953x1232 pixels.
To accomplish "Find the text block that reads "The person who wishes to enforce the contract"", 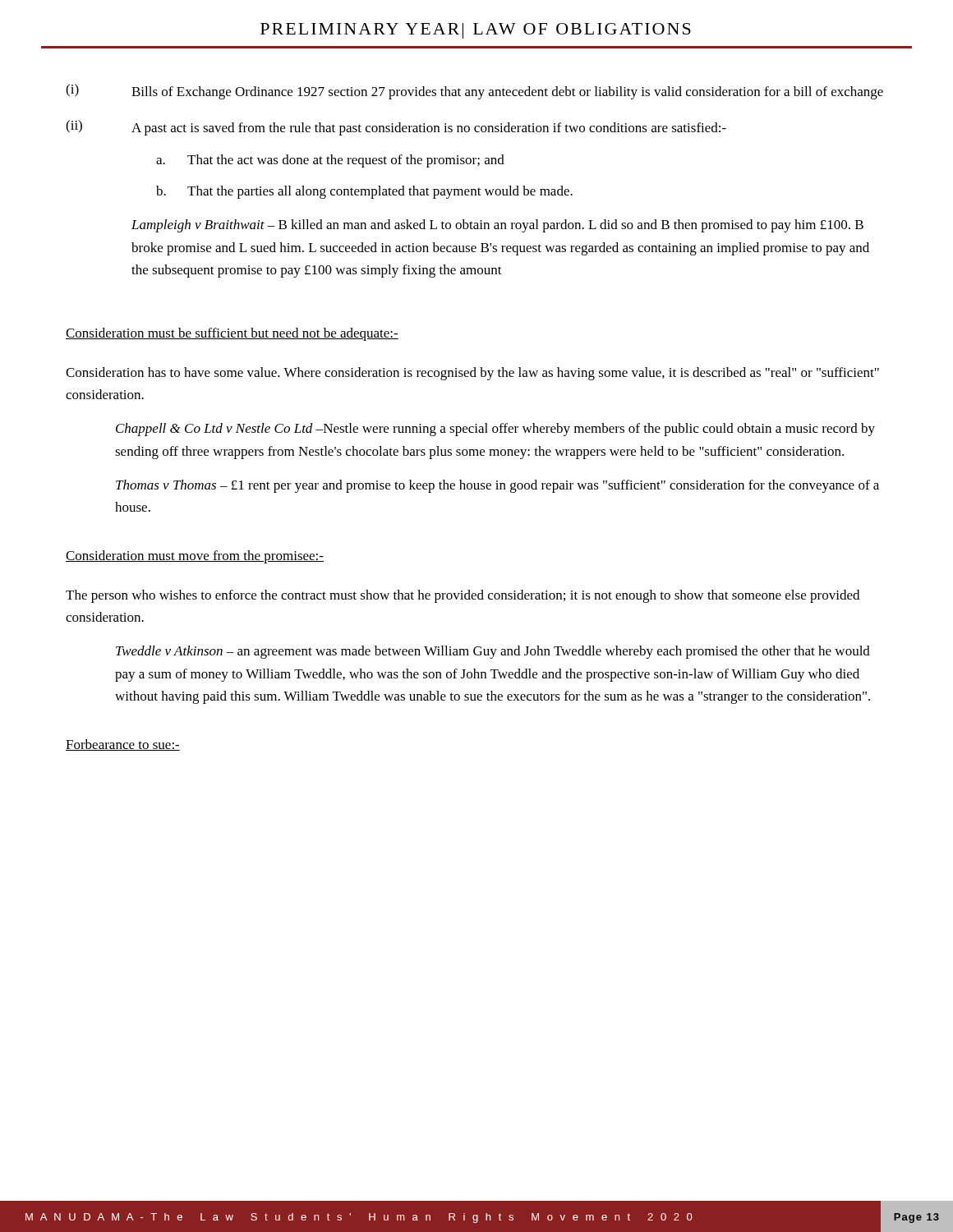I will 463,606.
